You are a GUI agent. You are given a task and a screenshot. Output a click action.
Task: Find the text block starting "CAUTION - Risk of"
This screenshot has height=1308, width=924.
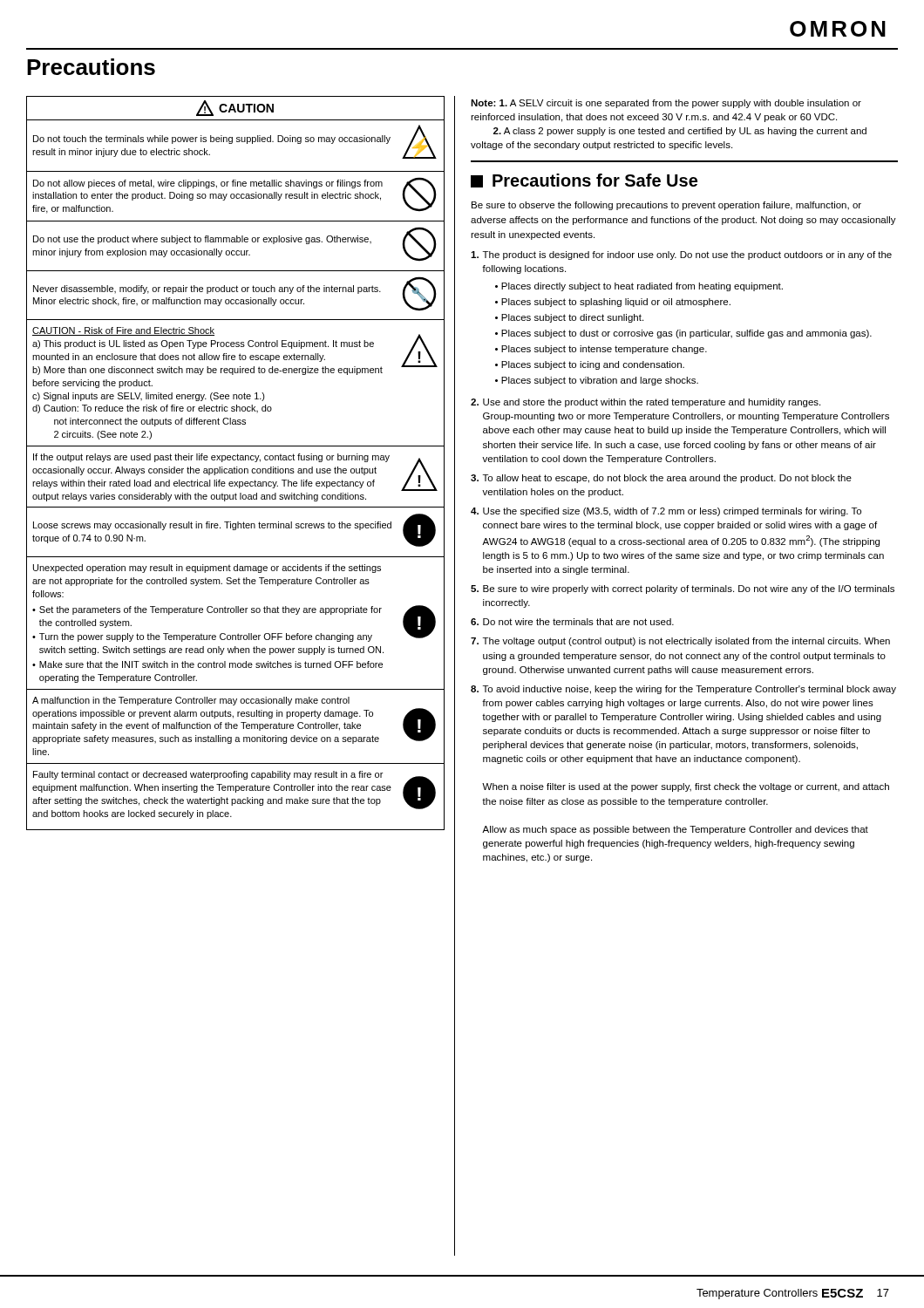tap(235, 383)
